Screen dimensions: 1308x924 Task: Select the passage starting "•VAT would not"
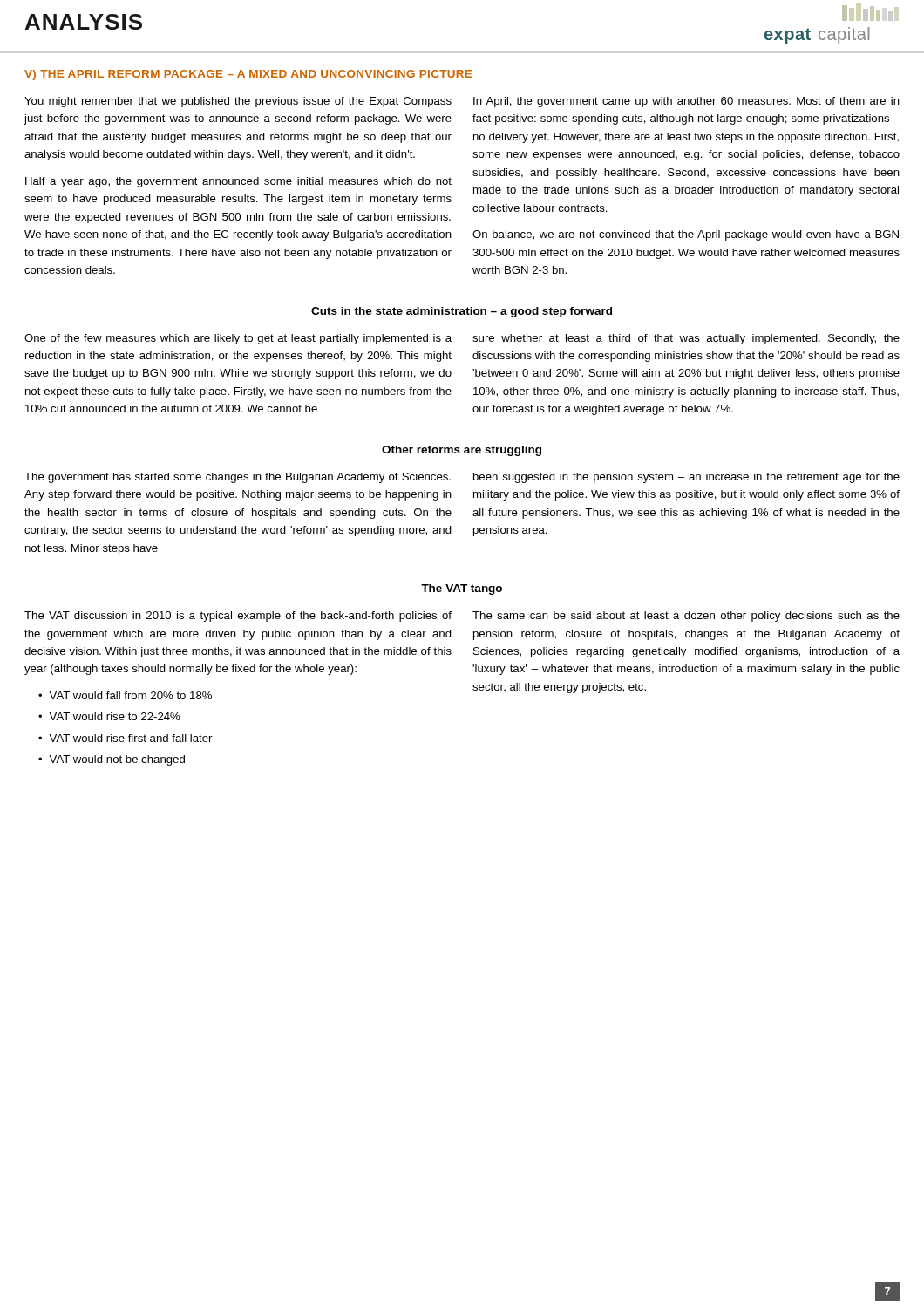tap(112, 760)
